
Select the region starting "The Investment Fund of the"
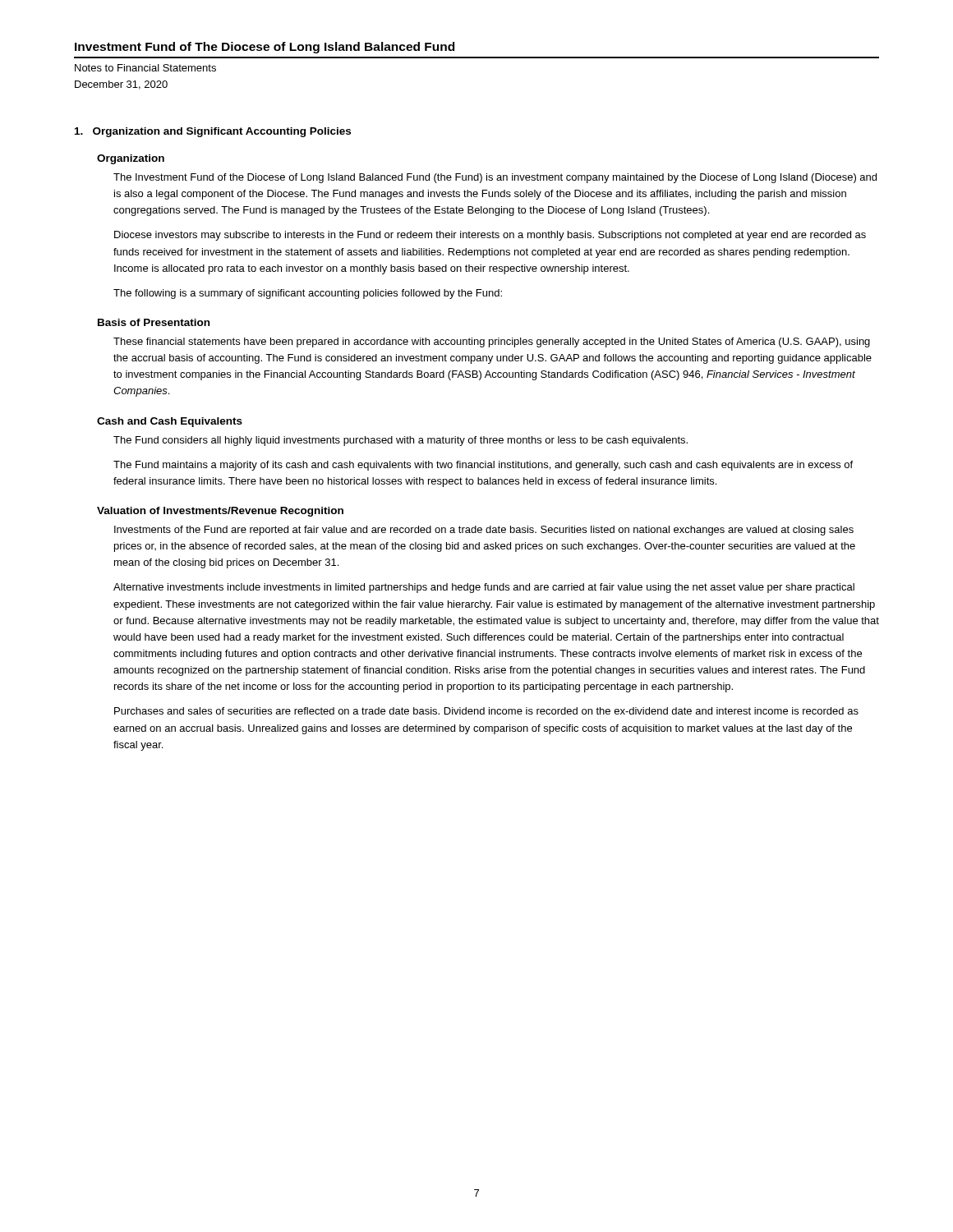pyautogui.click(x=495, y=194)
